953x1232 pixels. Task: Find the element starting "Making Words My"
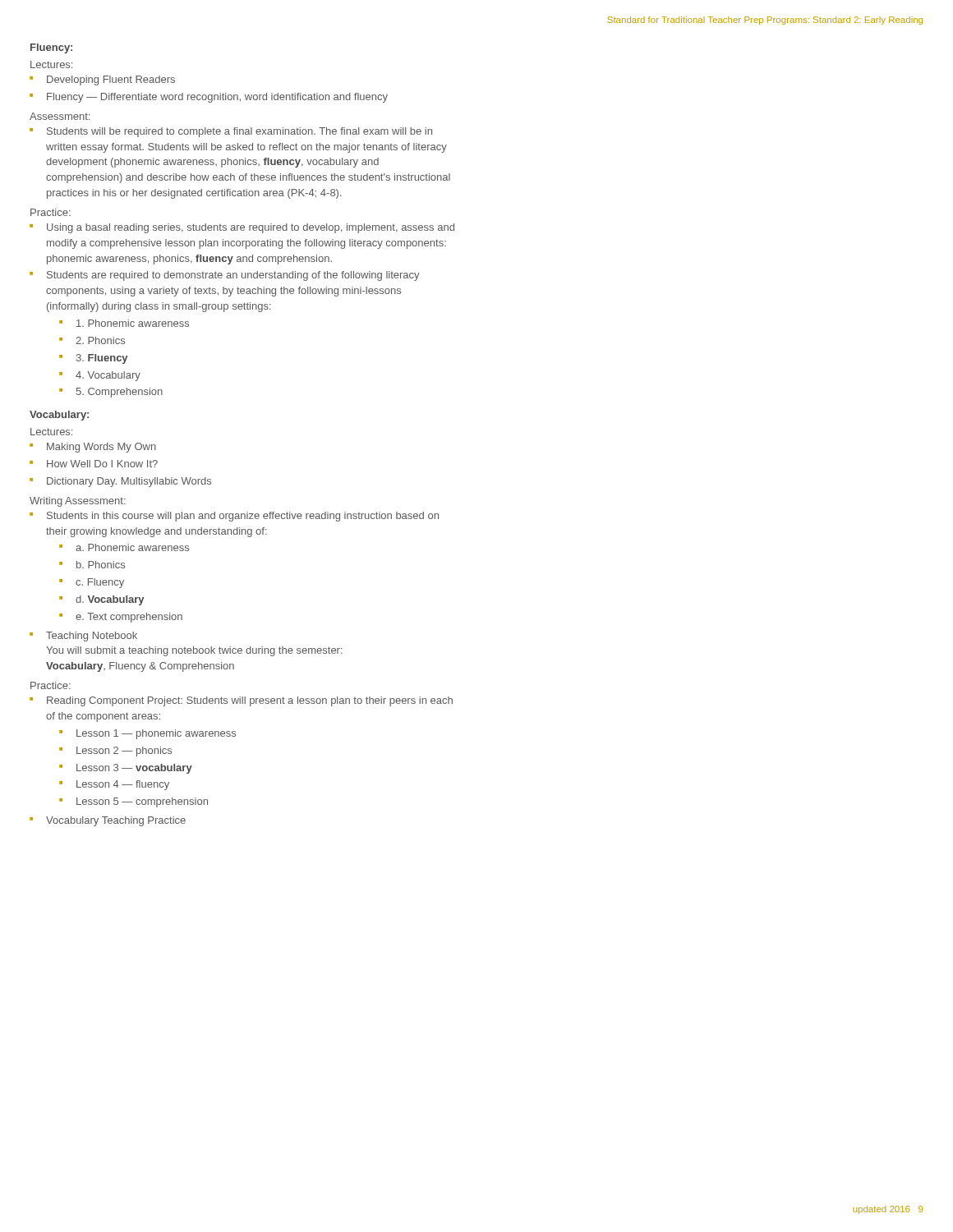point(101,447)
